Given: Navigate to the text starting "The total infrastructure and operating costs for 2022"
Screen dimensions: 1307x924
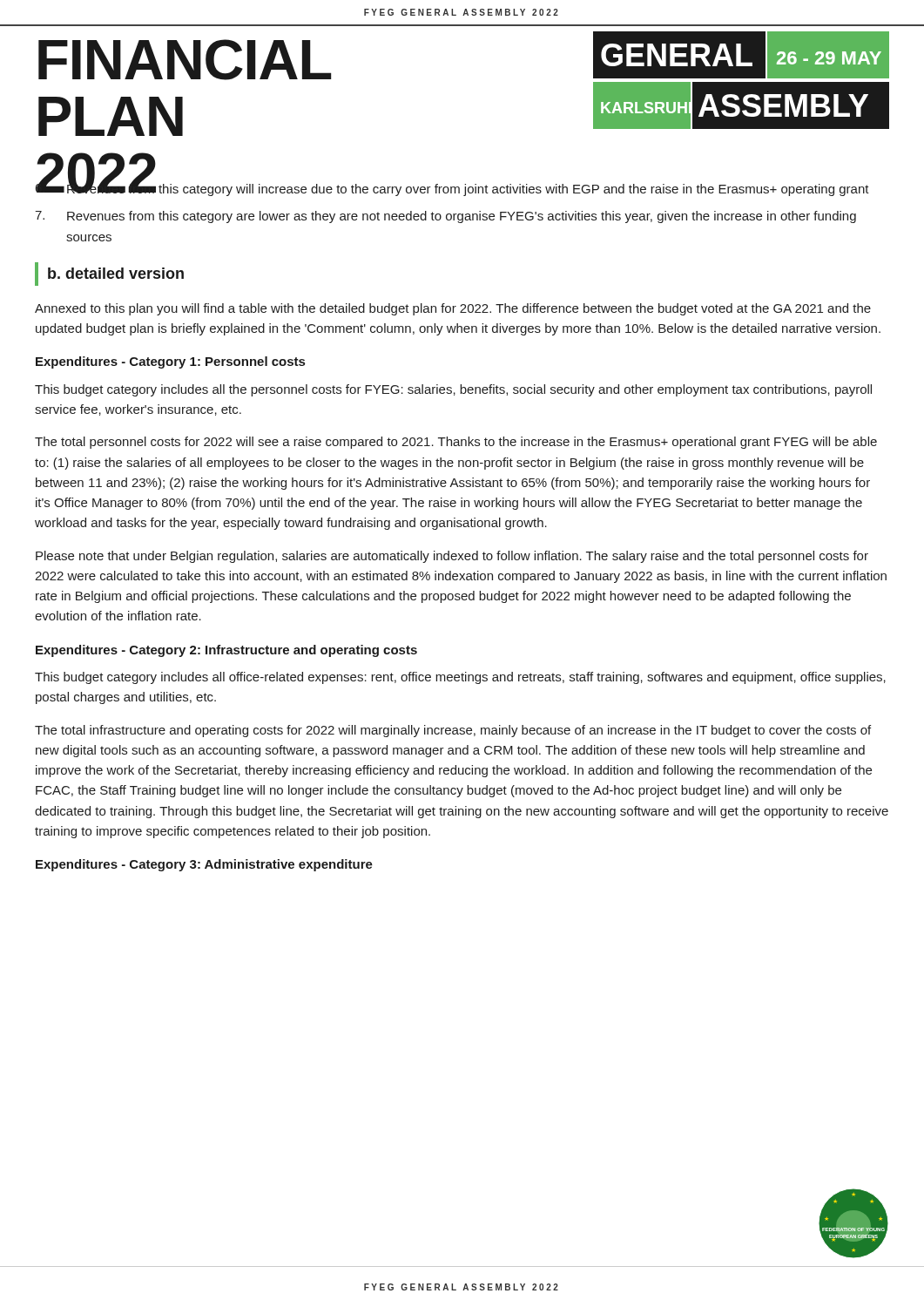Looking at the screenshot, I should (x=462, y=780).
